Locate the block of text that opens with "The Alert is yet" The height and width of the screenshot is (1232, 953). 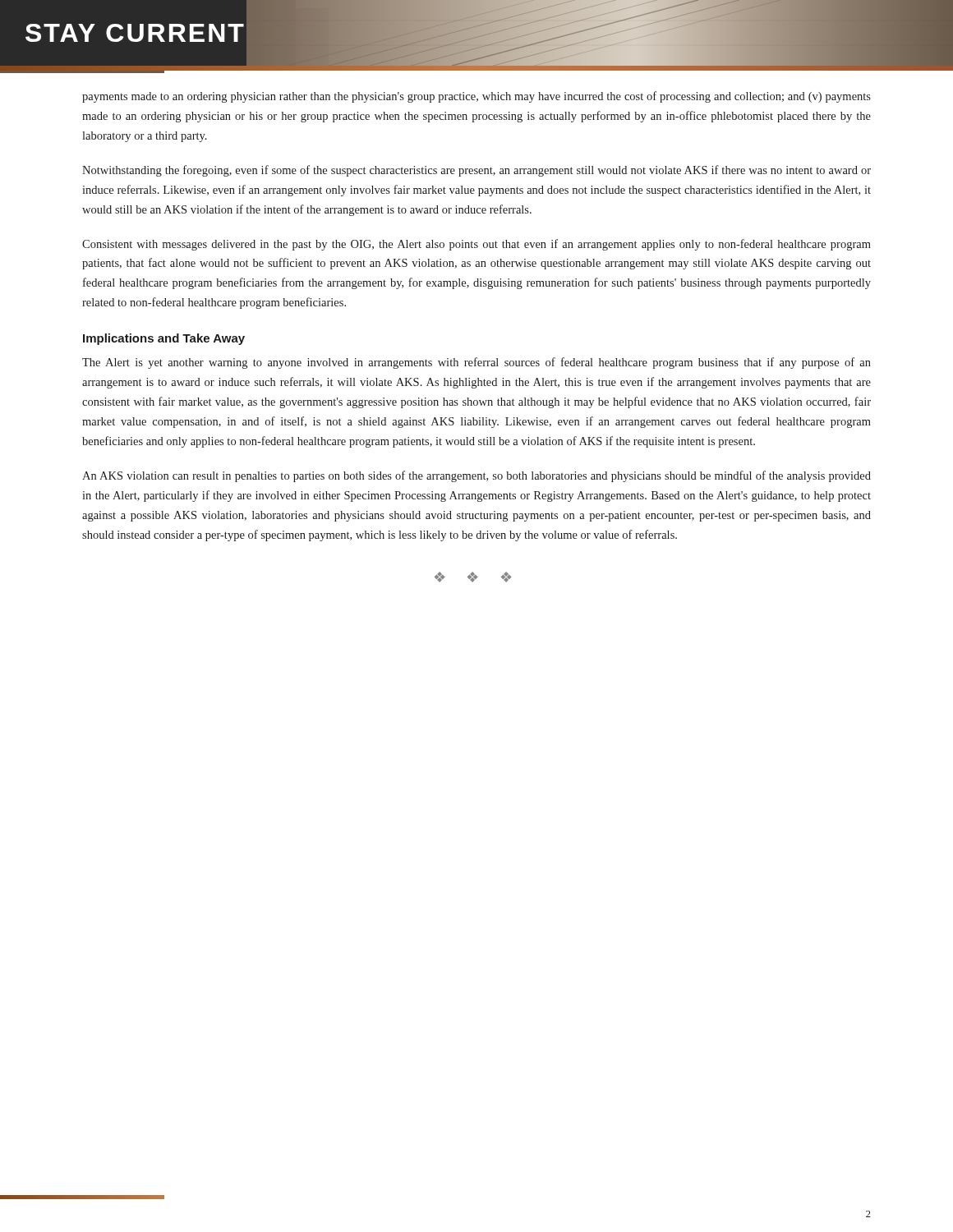pyautogui.click(x=476, y=402)
